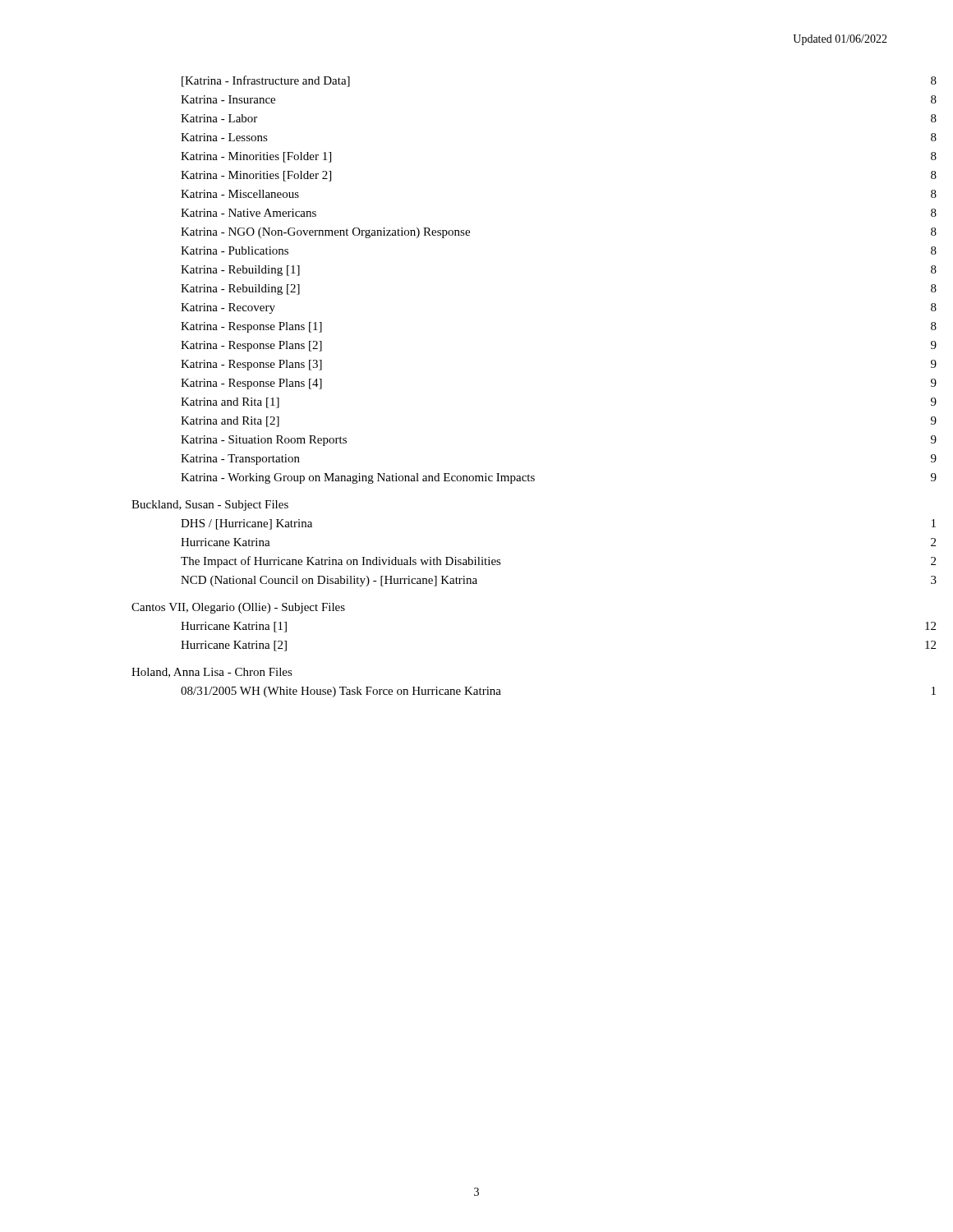Click the passage that begins "The Impact of Hurricane Katrina on"
The height and width of the screenshot is (1232, 953).
(x=340, y=562)
